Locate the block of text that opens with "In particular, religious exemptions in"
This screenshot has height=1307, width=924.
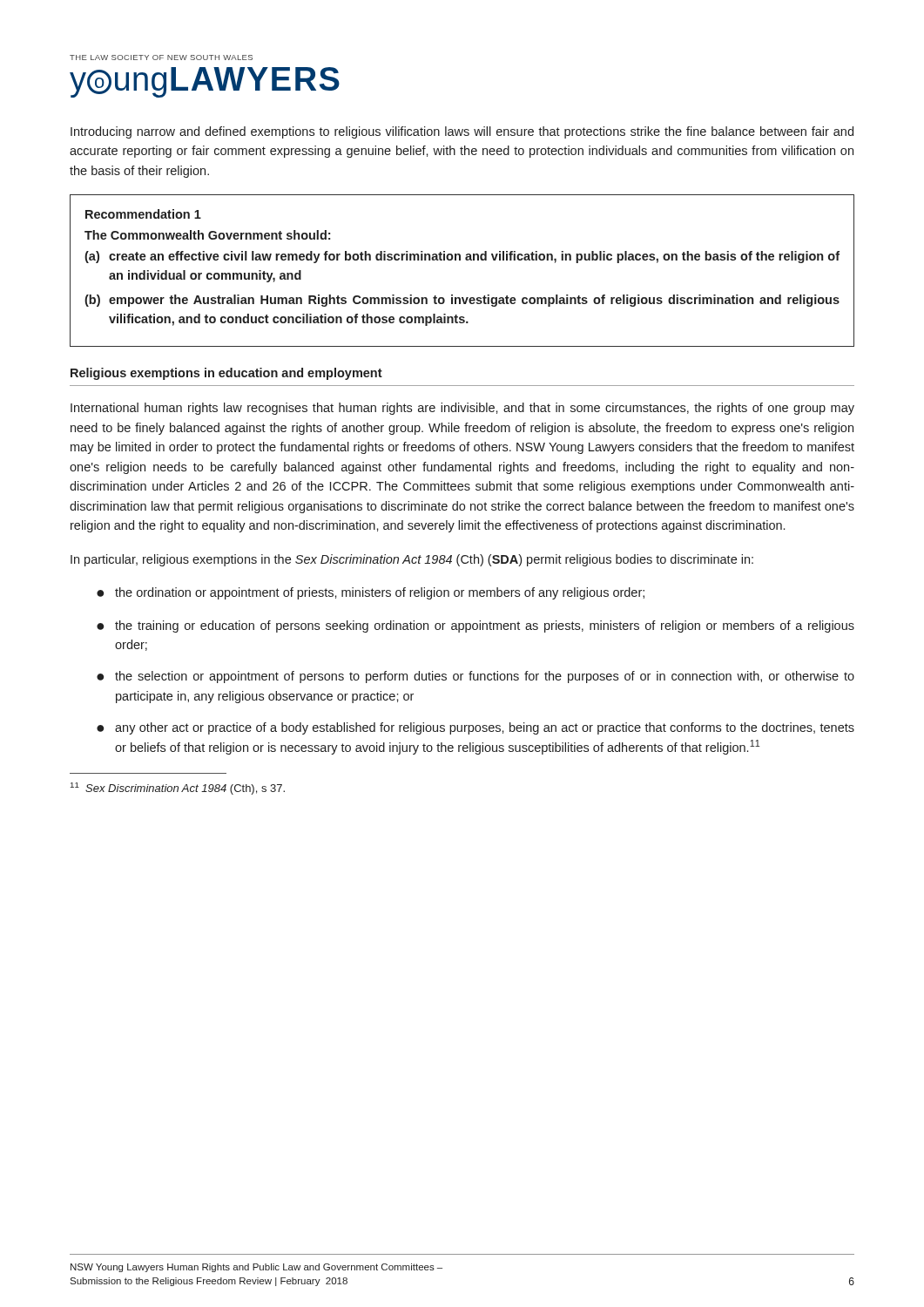point(412,559)
